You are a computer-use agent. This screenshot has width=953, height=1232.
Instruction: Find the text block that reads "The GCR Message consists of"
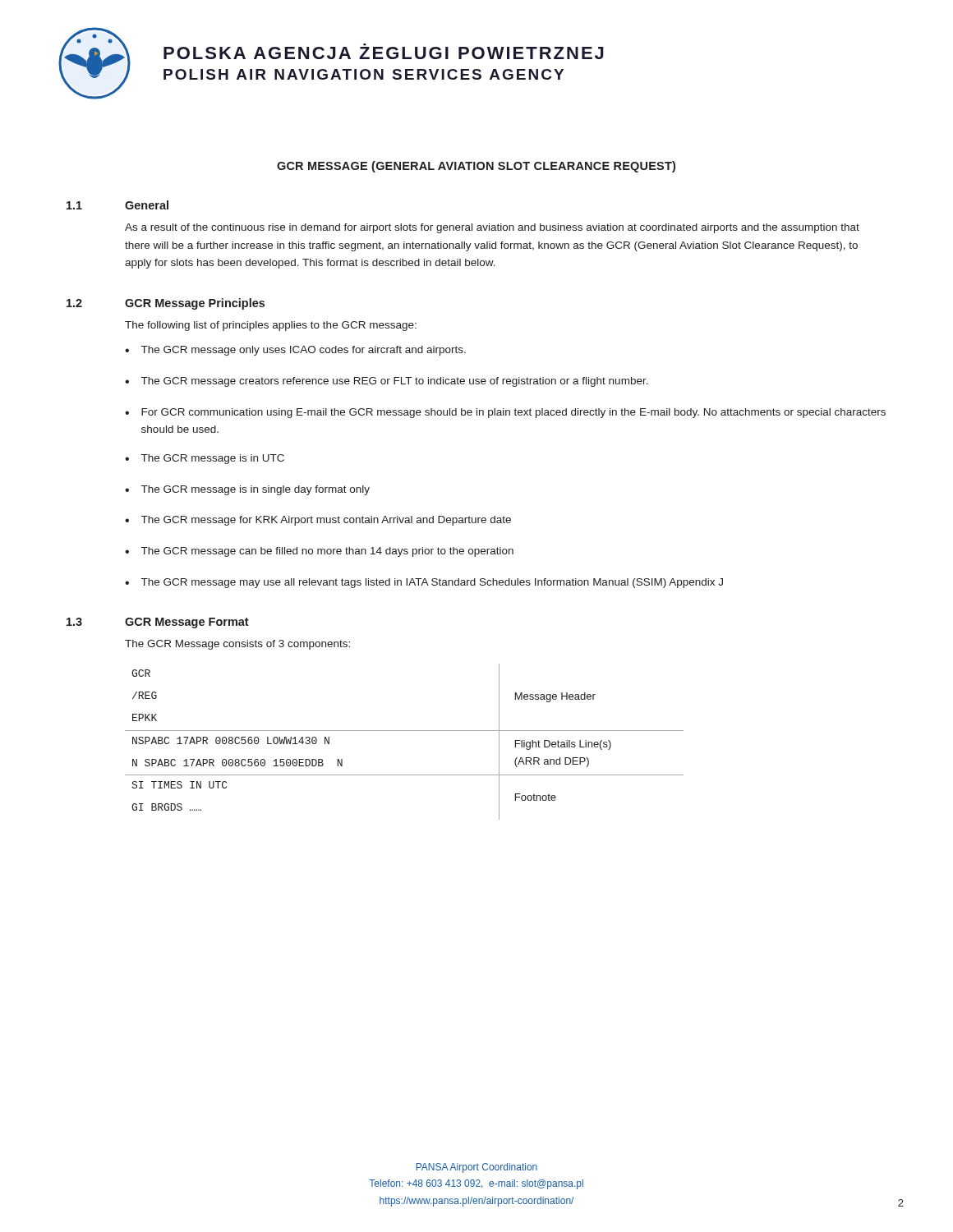[238, 643]
